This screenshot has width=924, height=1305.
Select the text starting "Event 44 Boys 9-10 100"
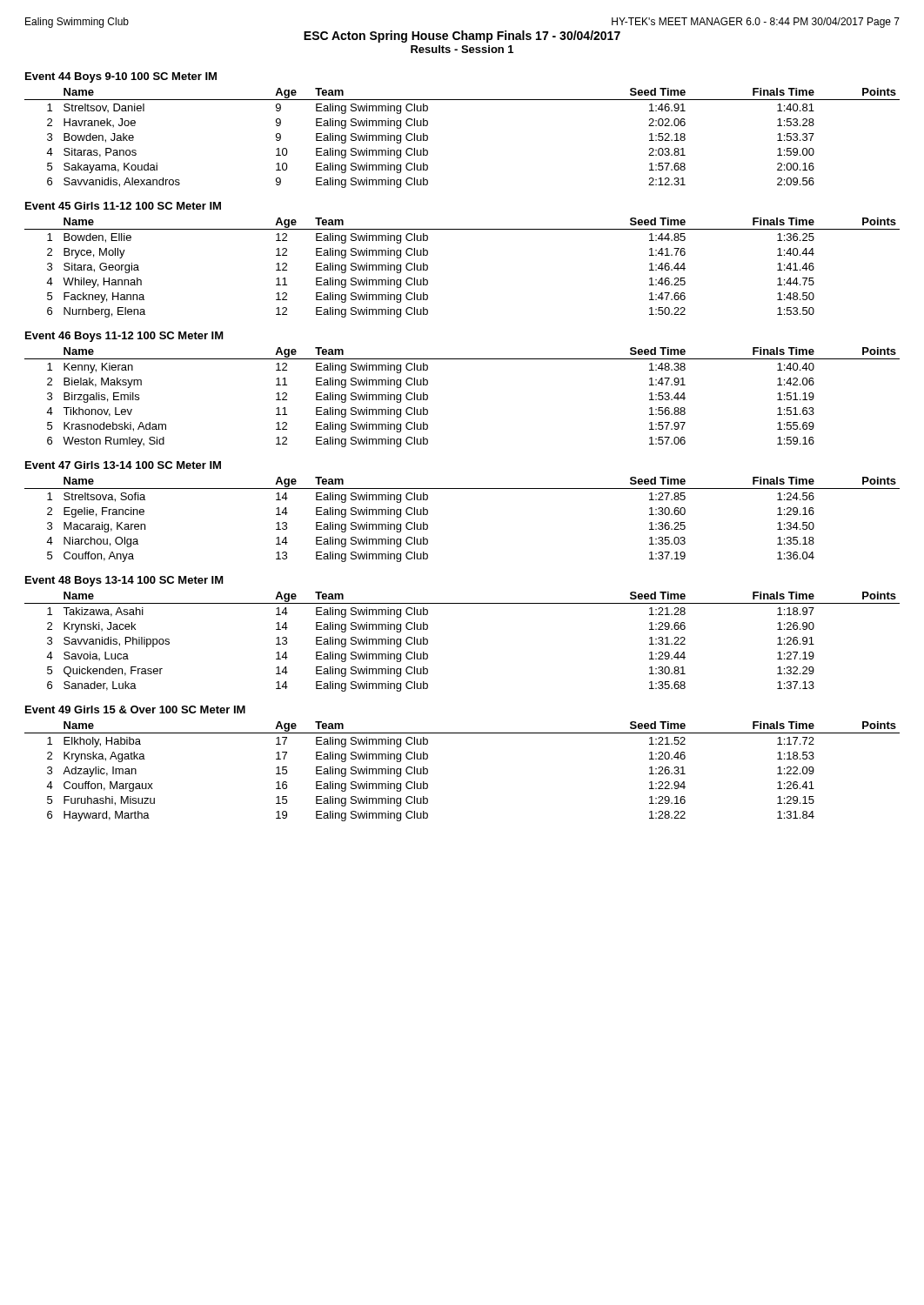121,76
